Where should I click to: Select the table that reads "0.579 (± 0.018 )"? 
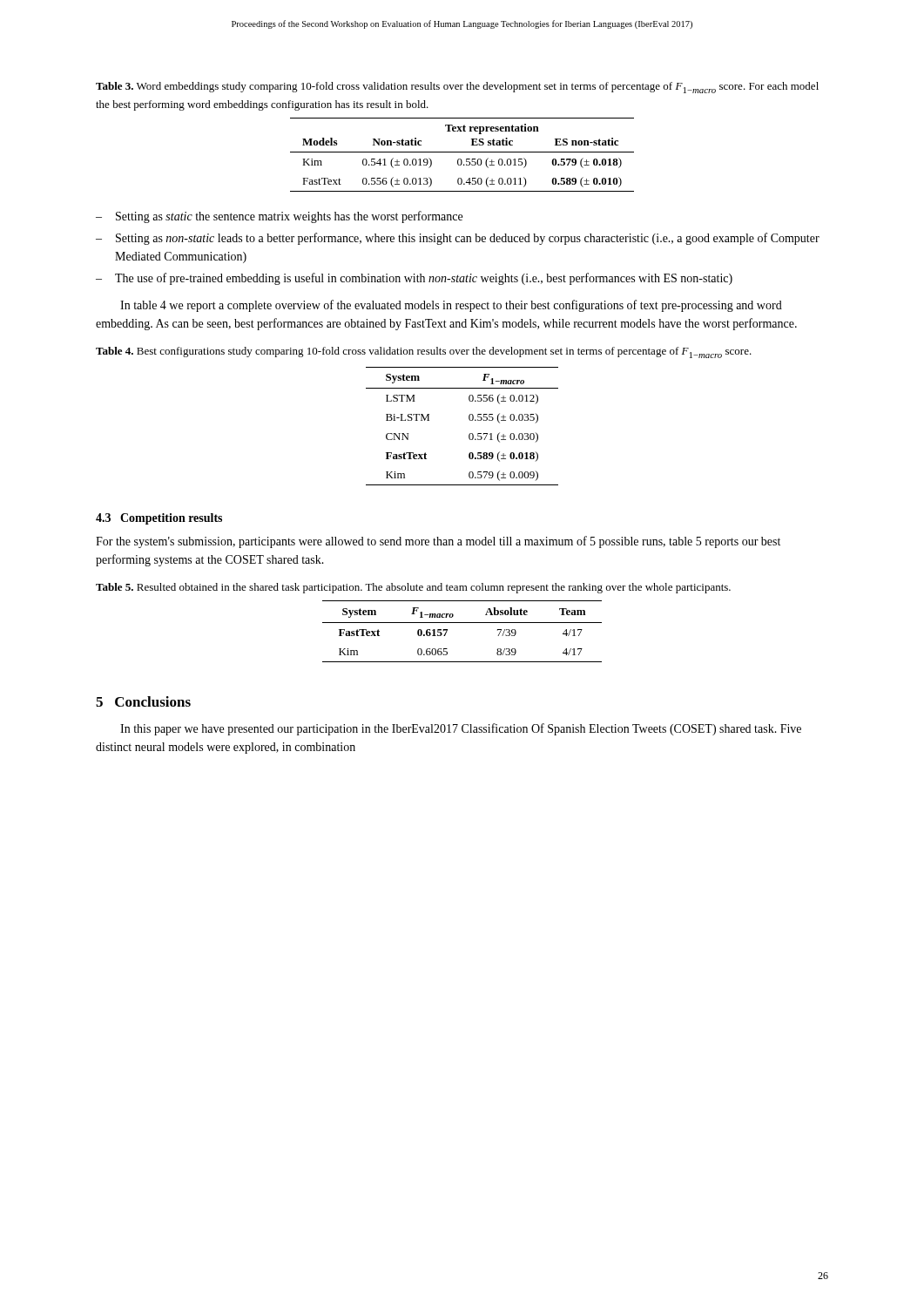click(x=462, y=155)
